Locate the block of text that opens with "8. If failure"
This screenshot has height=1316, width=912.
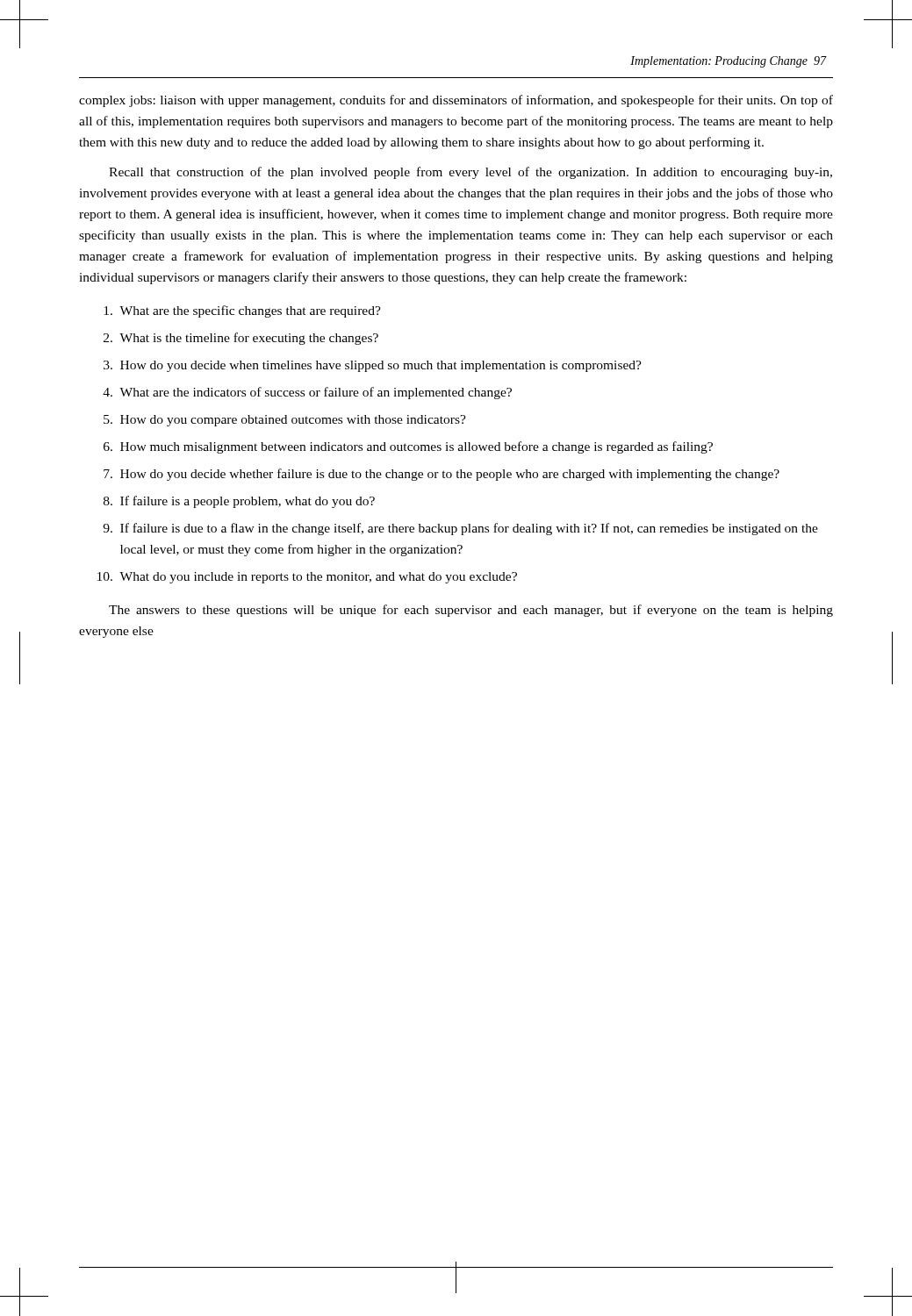point(239,502)
